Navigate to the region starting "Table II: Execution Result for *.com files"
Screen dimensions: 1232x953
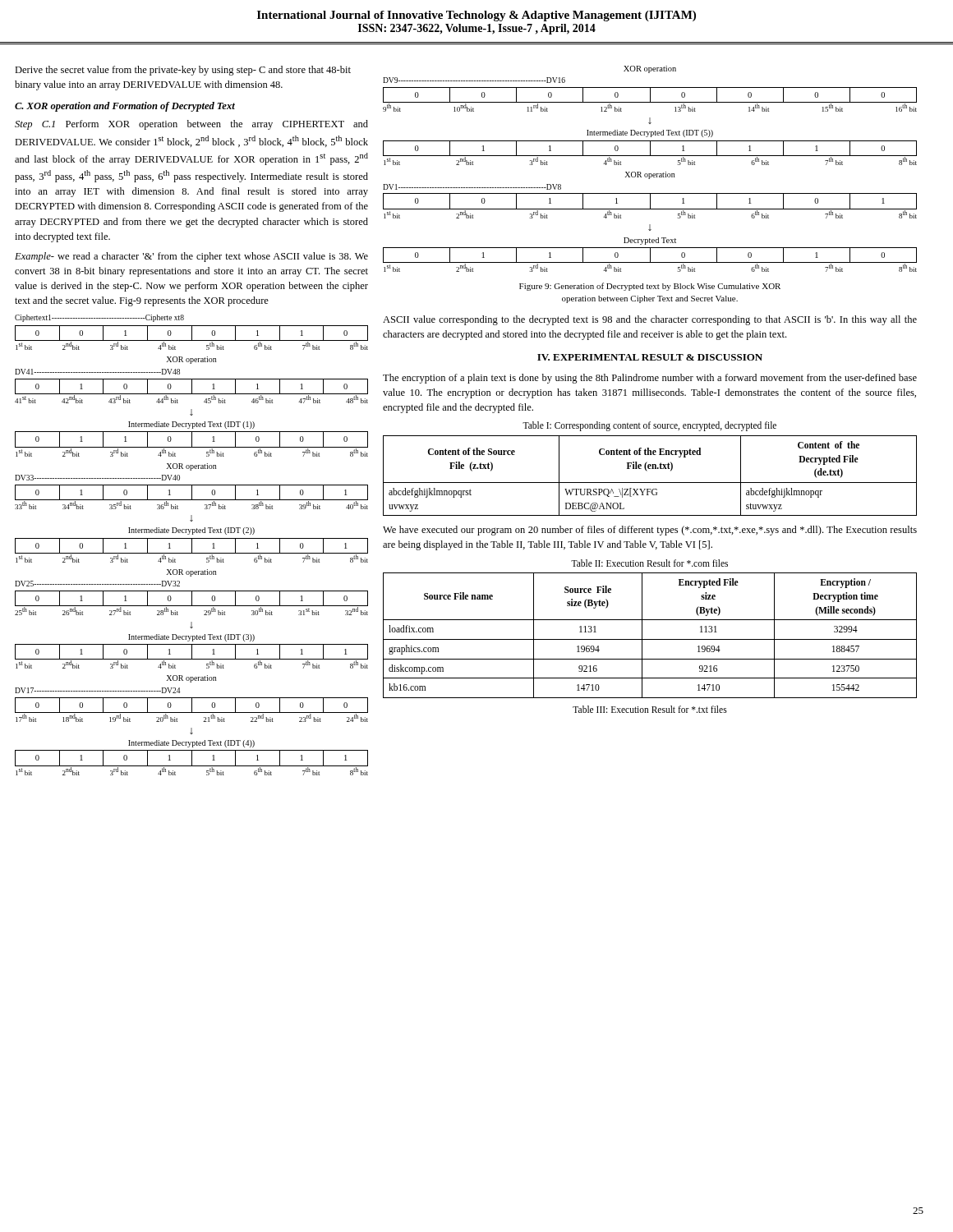click(x=650, y=563)
